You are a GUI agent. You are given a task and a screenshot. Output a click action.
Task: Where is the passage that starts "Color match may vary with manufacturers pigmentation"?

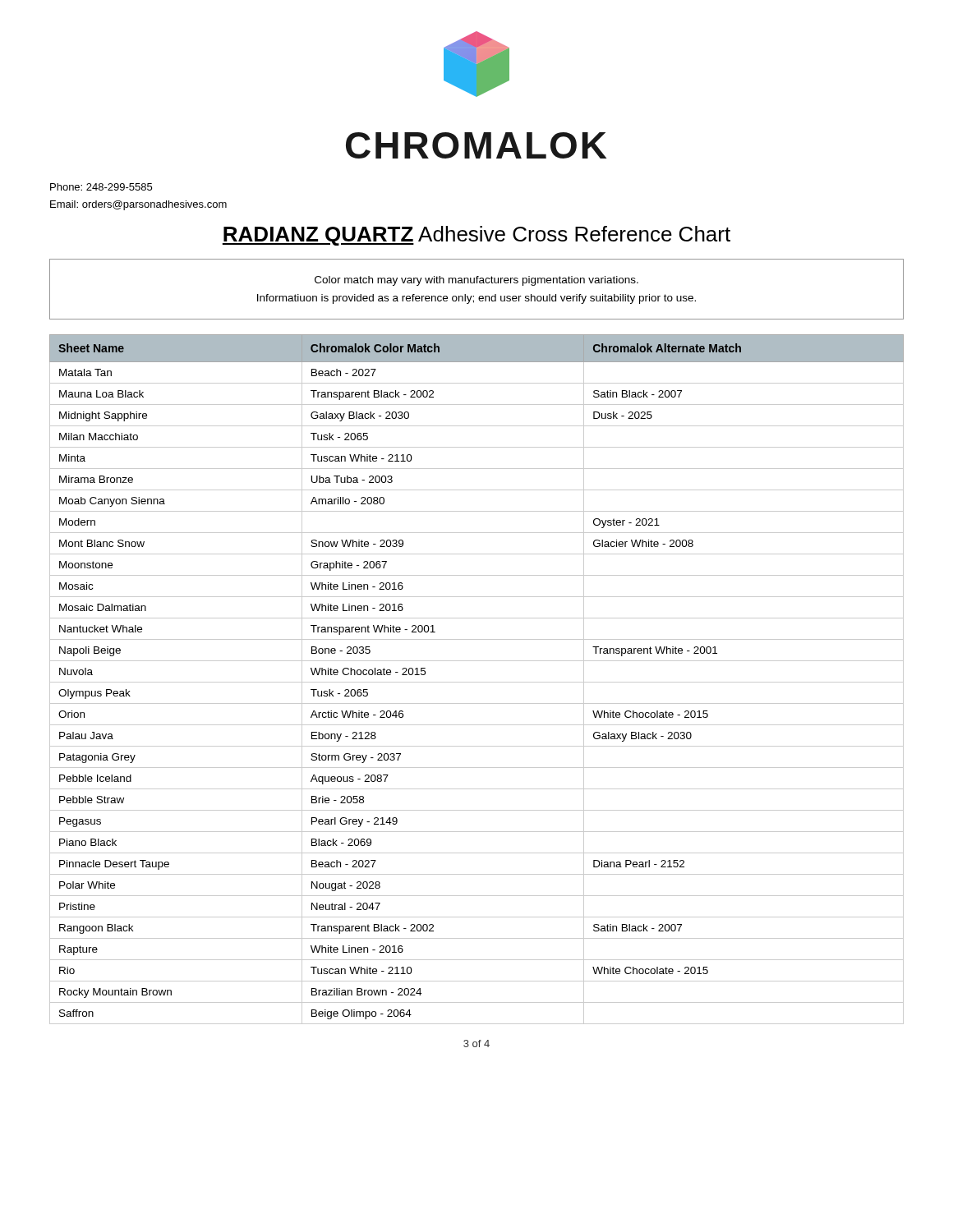click(476, 288)
